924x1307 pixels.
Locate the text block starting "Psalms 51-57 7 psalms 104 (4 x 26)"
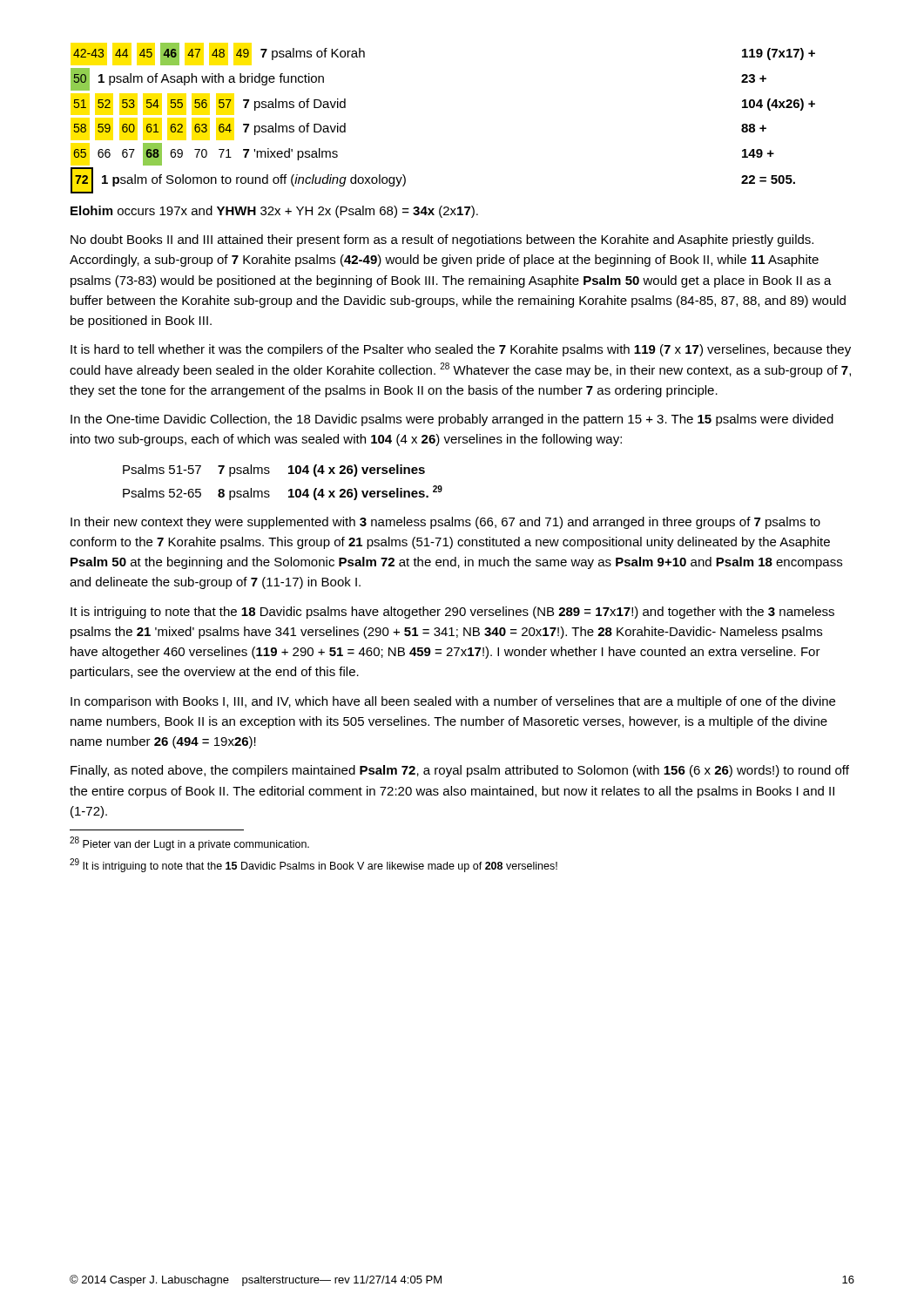pos(162,470)
